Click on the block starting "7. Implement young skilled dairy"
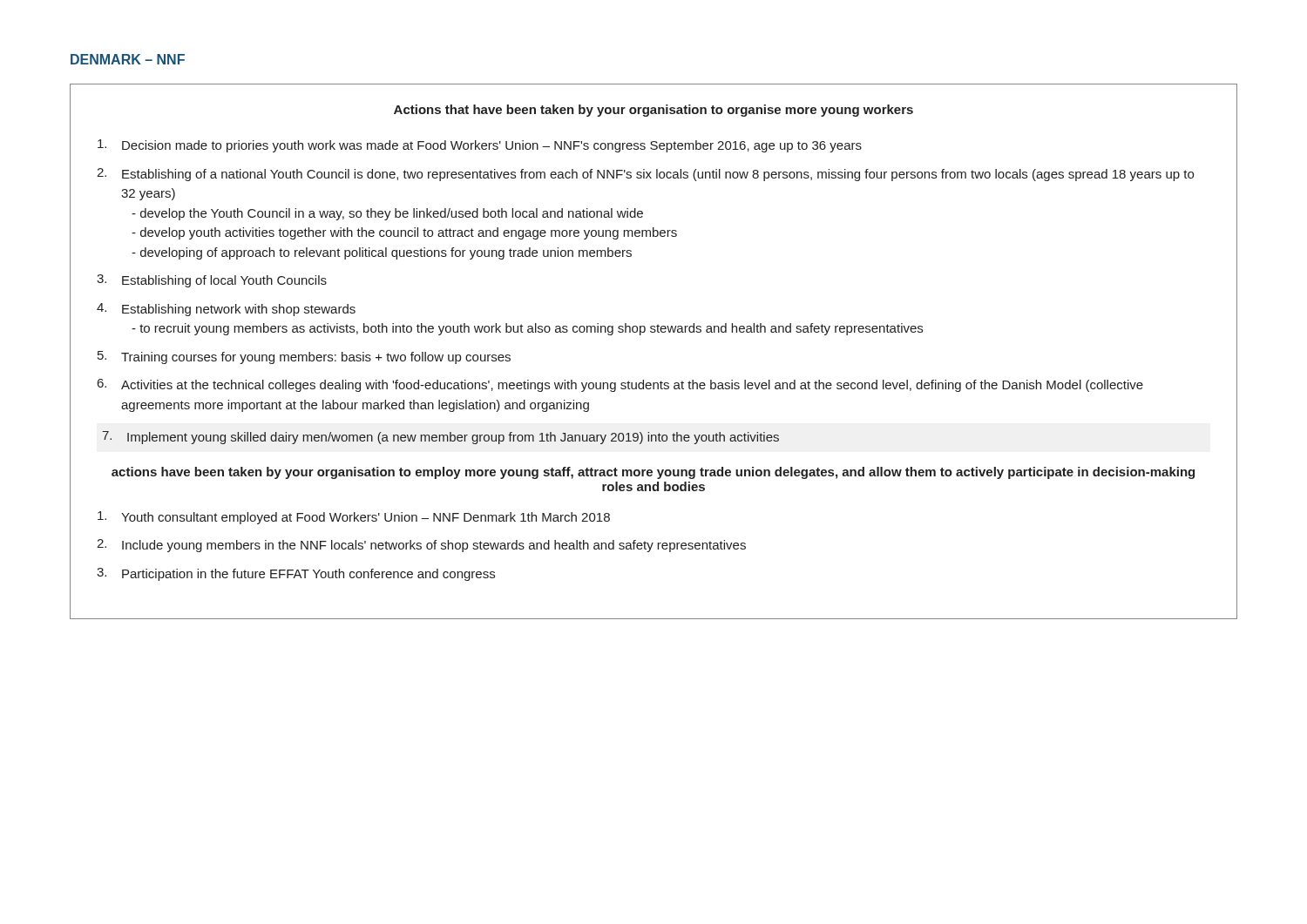This screenshot has width=1307, height=924. pyautogui.click(x=654, y=437)
